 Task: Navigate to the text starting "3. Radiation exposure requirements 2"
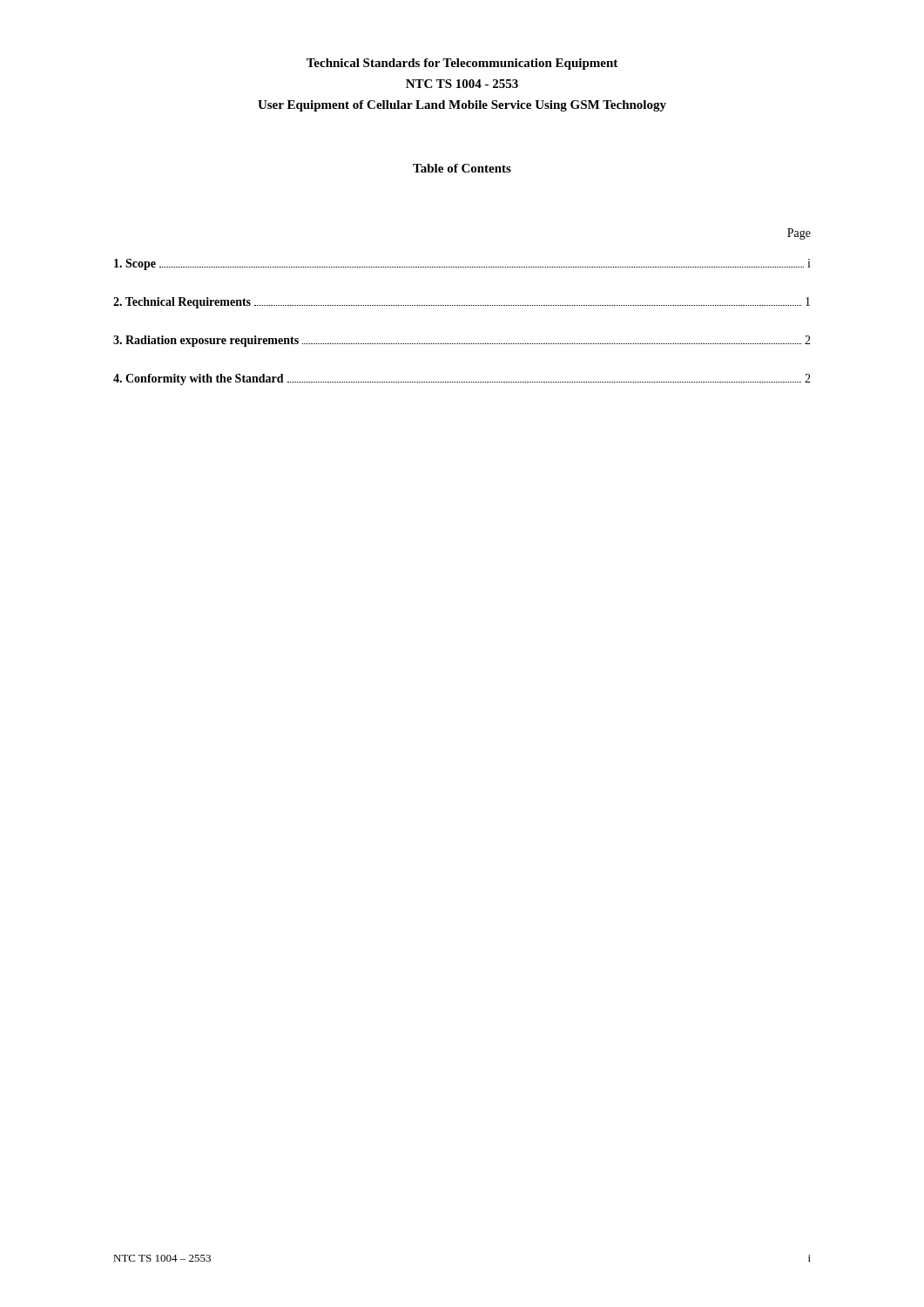(462, 341)
